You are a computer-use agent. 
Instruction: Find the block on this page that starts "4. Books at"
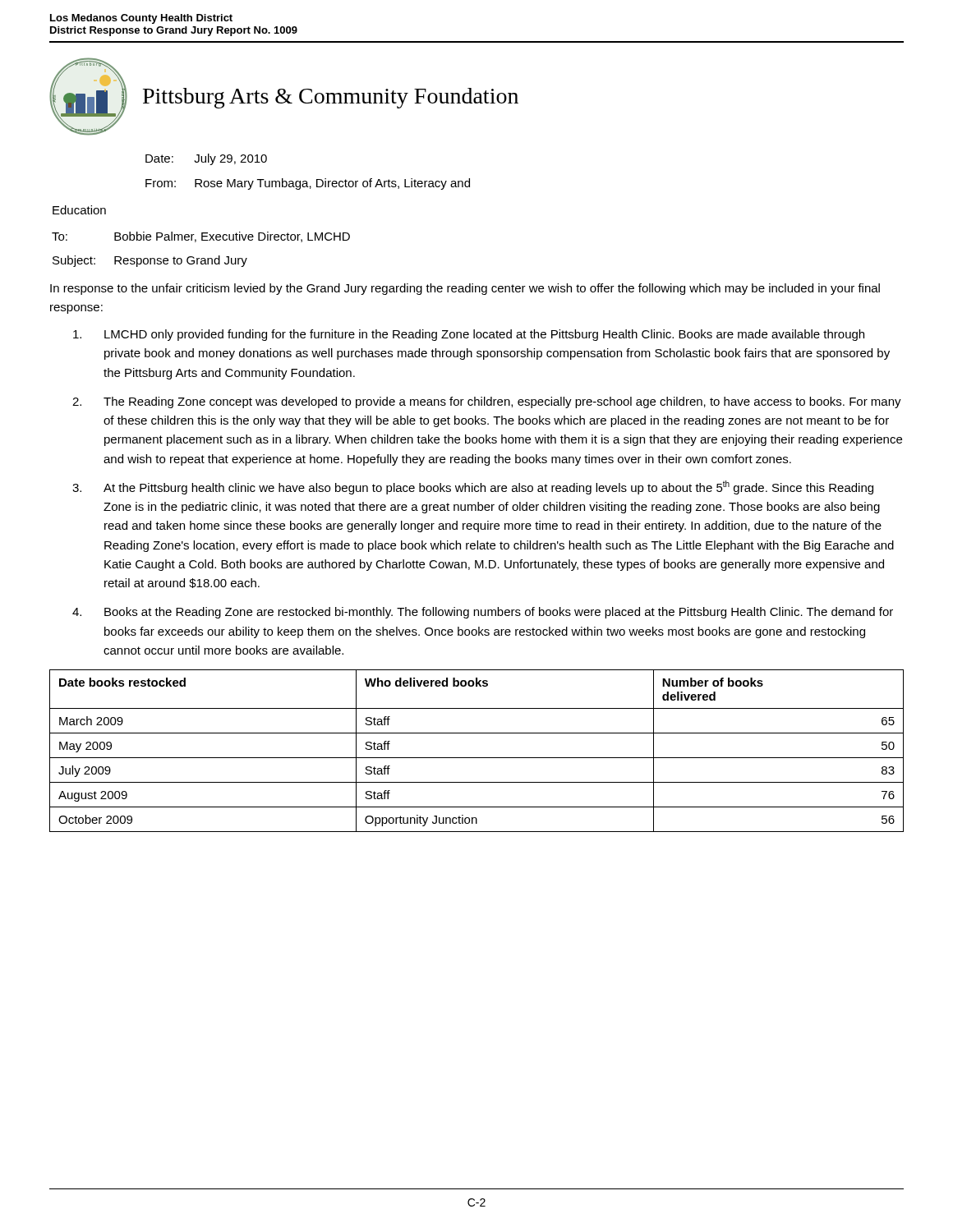tap(488, 631)
